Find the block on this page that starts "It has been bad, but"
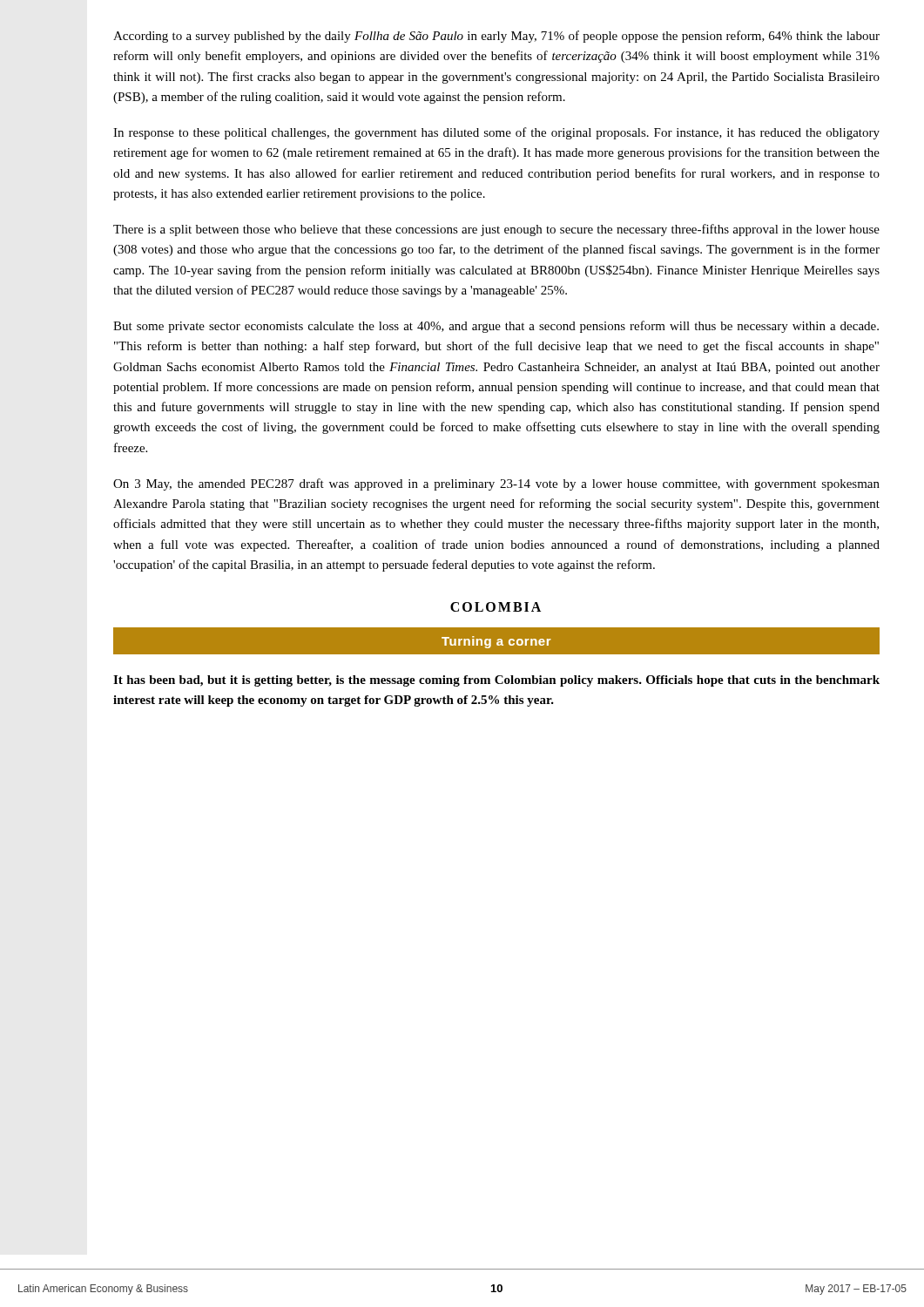Screen dimensions: 1307x924 (496, 690)
